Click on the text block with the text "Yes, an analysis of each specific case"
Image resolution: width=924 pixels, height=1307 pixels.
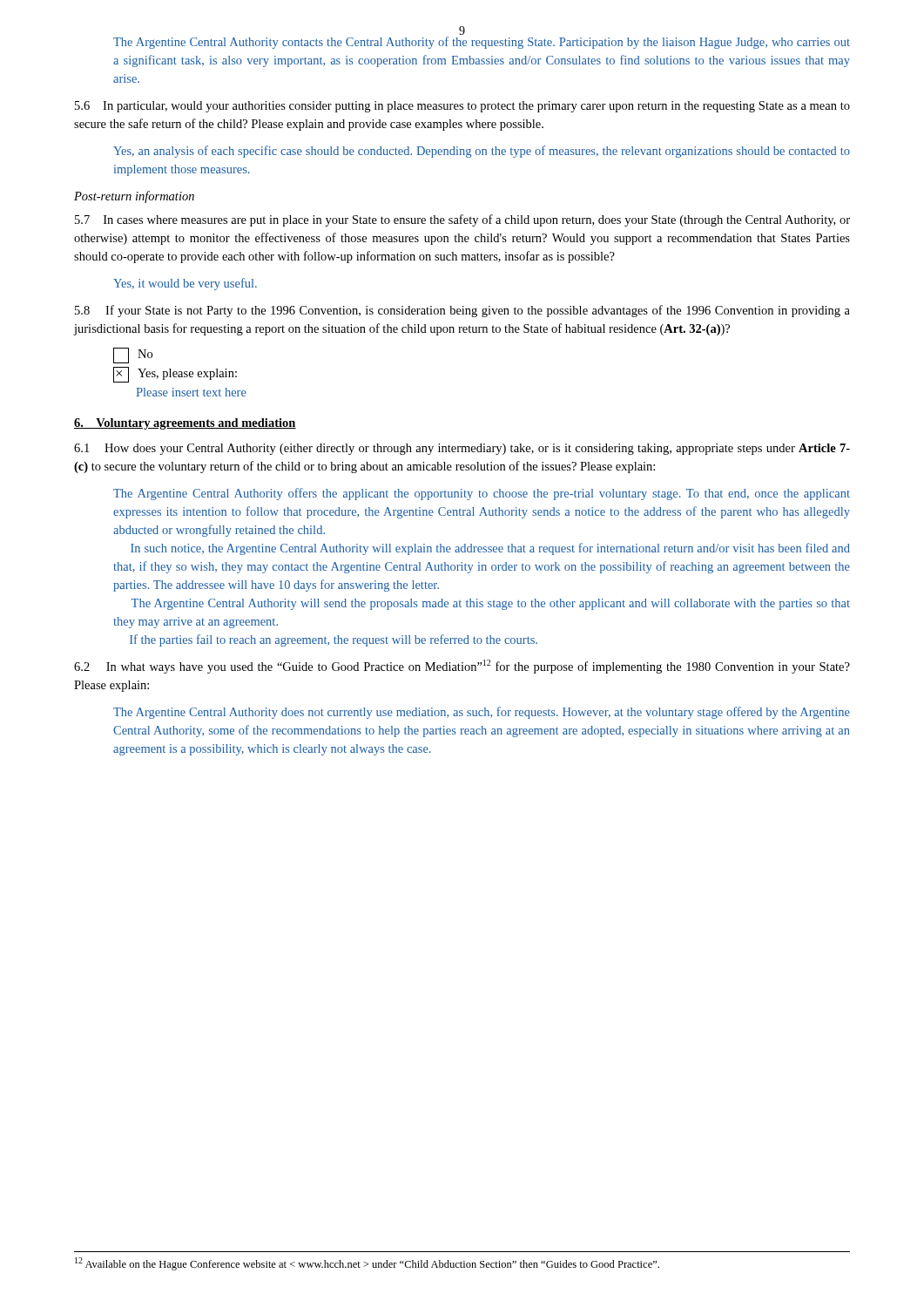[x=482, y=160]
